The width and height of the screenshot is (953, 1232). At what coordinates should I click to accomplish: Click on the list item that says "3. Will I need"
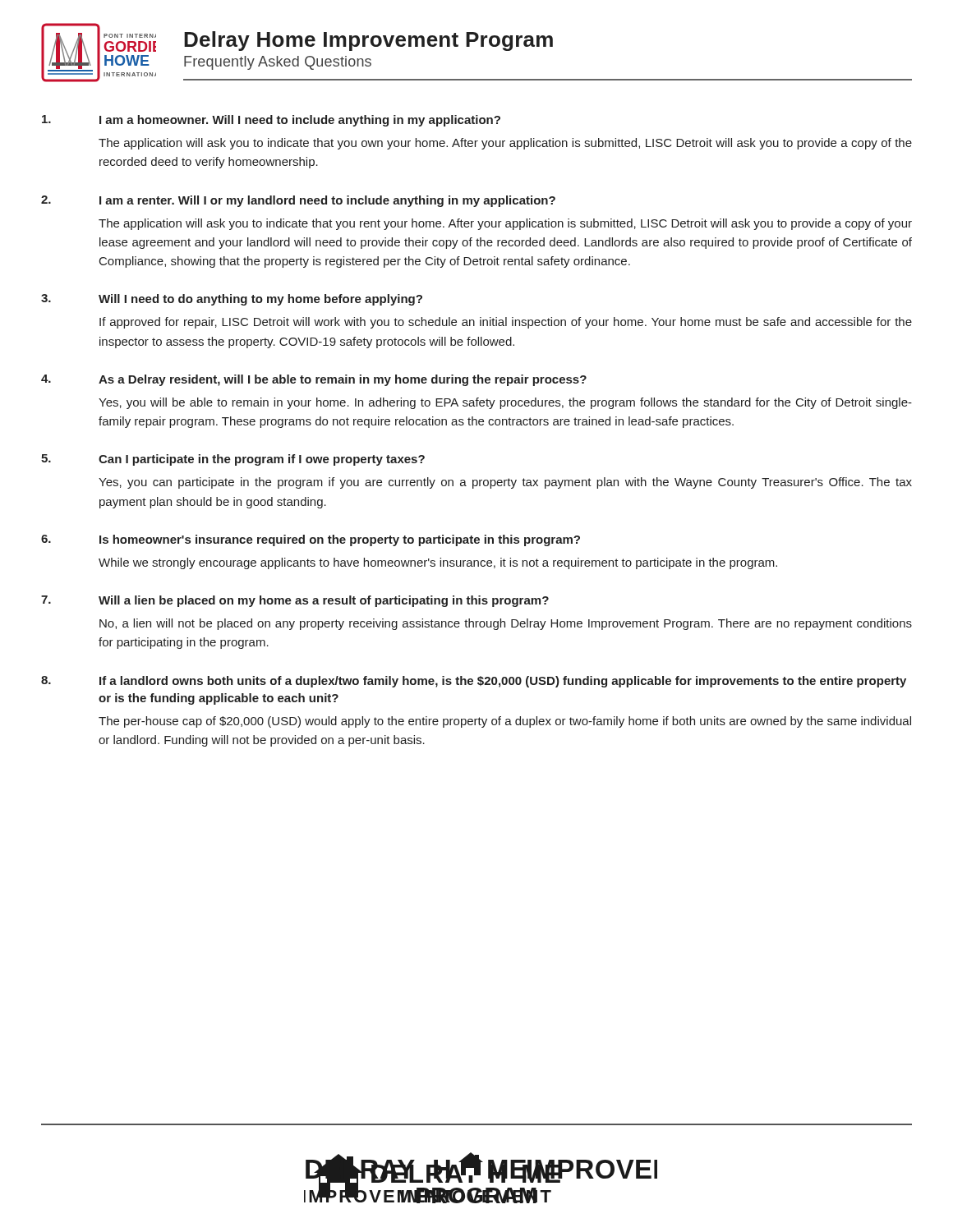[476, 320]
